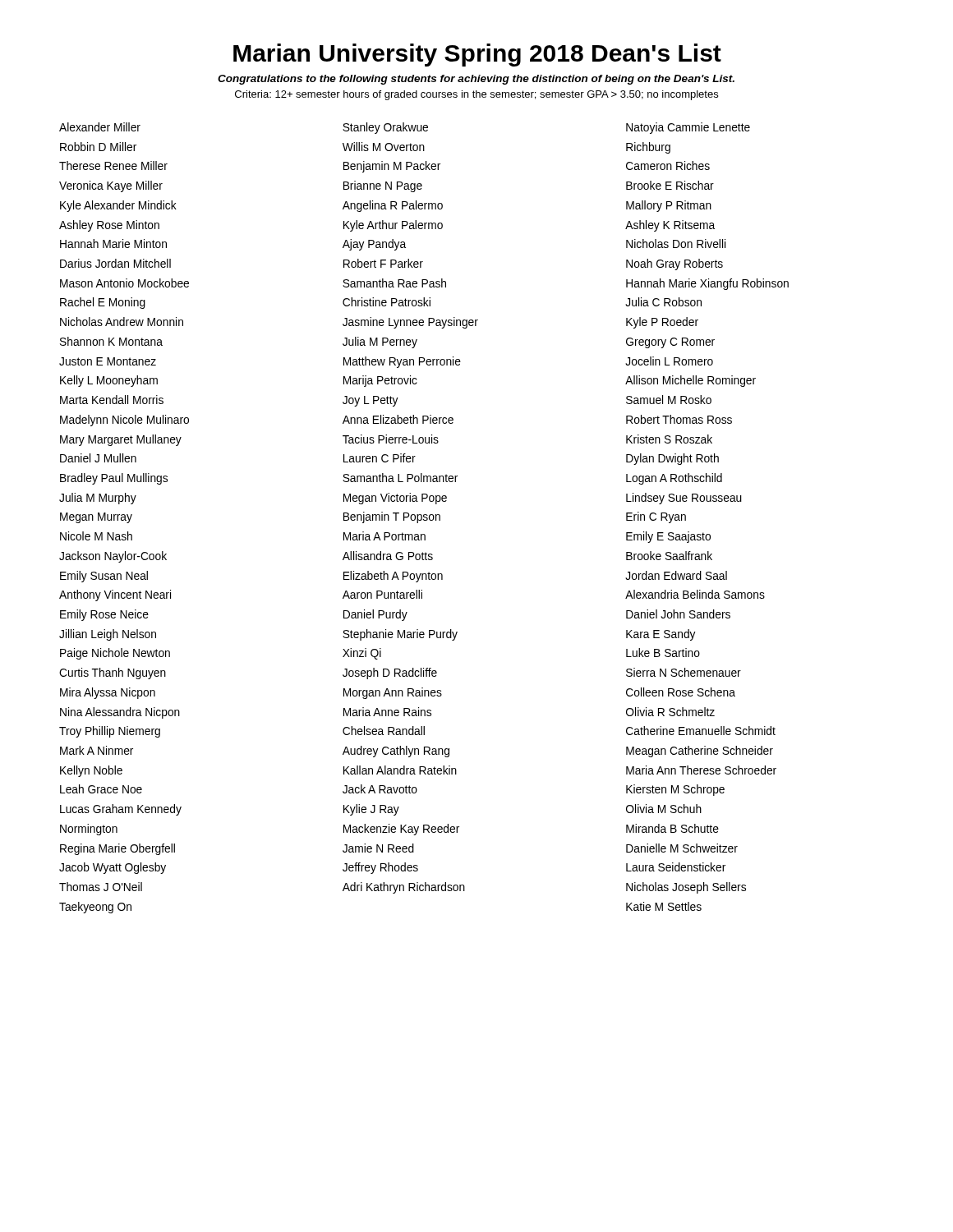Find "Emily Susan Neal" on this page
The image size is (953, 1232).
104,576
